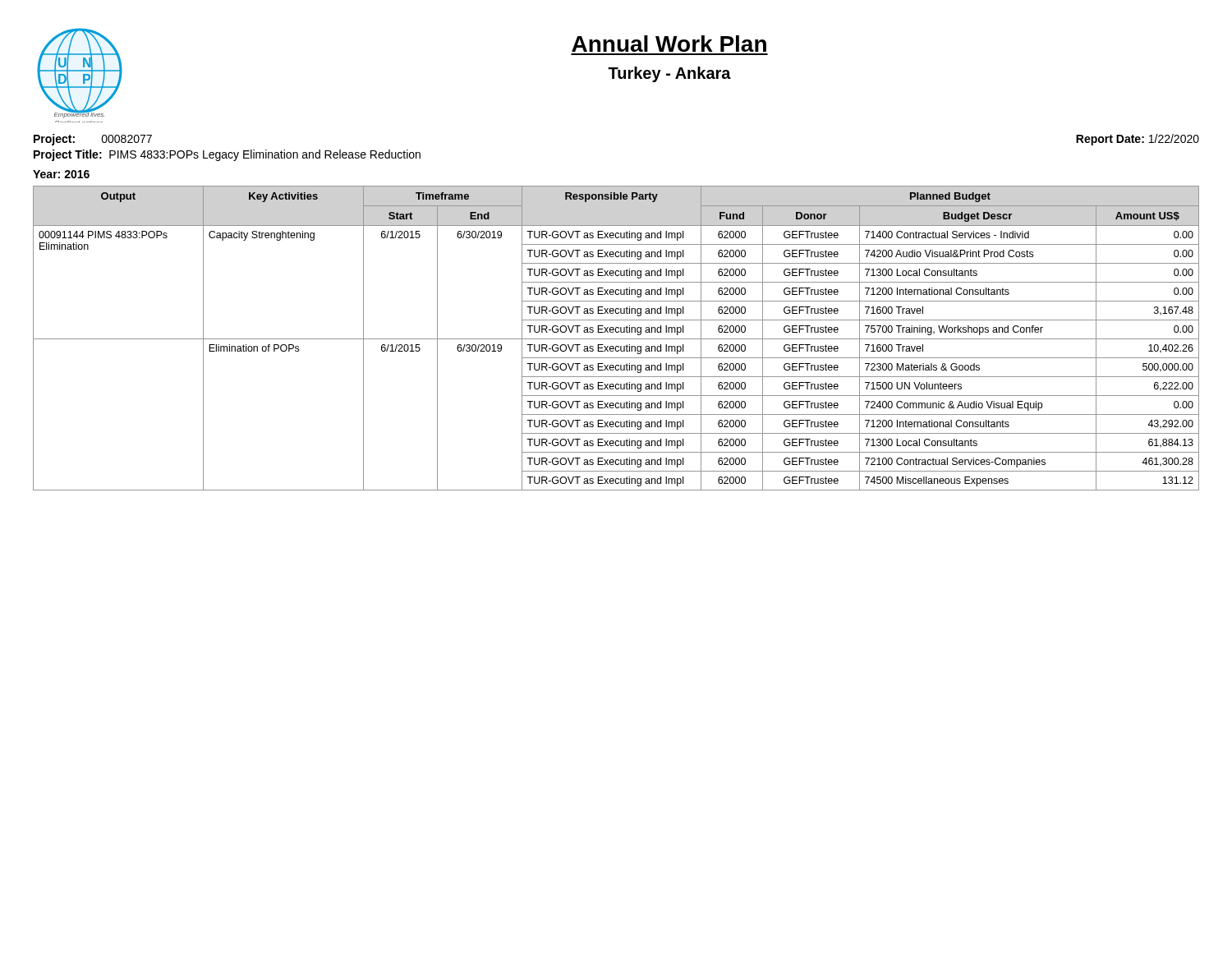Locate the logo
The width and height of the screenshot is (1232, 953).
[86, 75]
